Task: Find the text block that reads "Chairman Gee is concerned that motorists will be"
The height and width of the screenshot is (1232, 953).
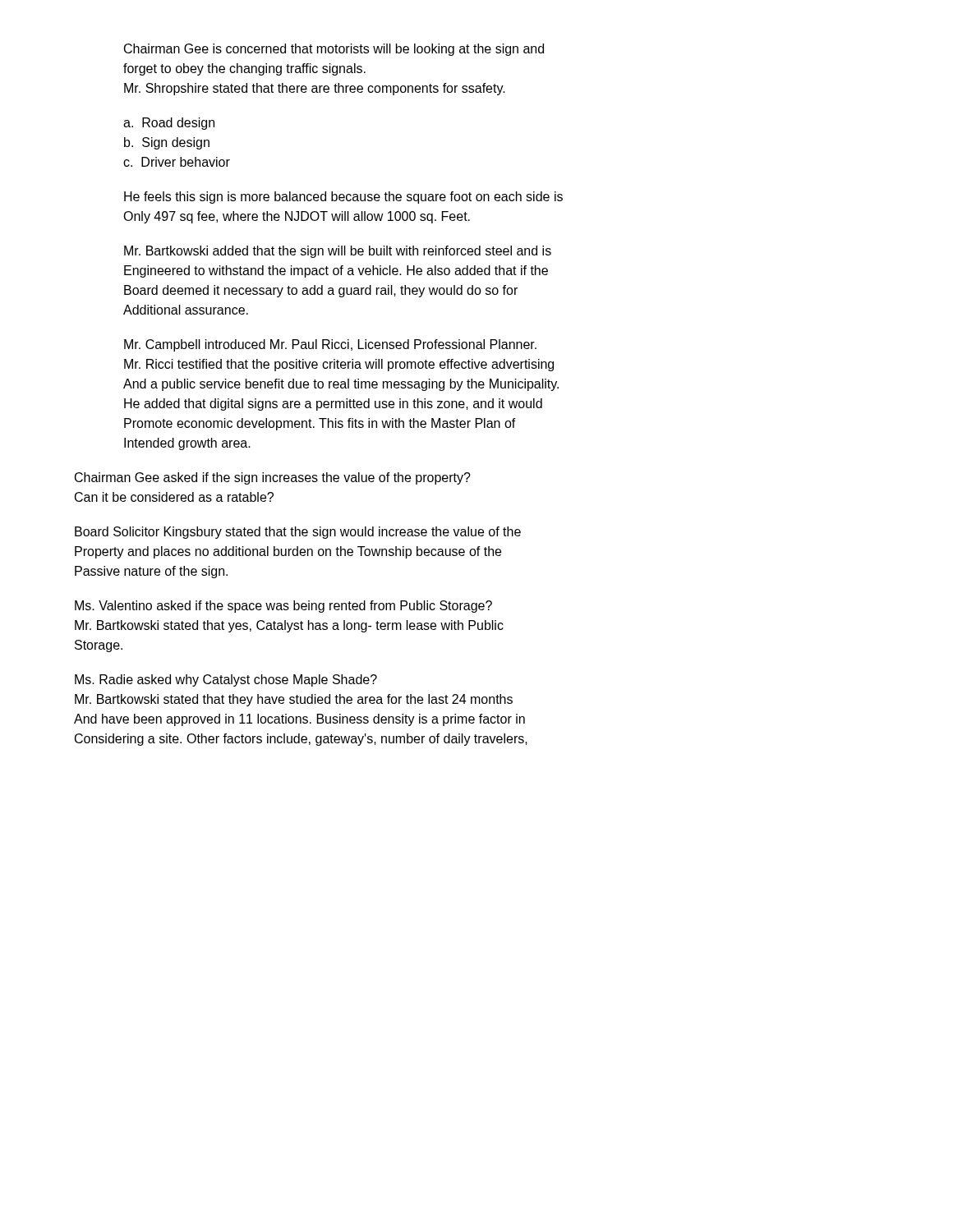Action: tap(334, 69)
